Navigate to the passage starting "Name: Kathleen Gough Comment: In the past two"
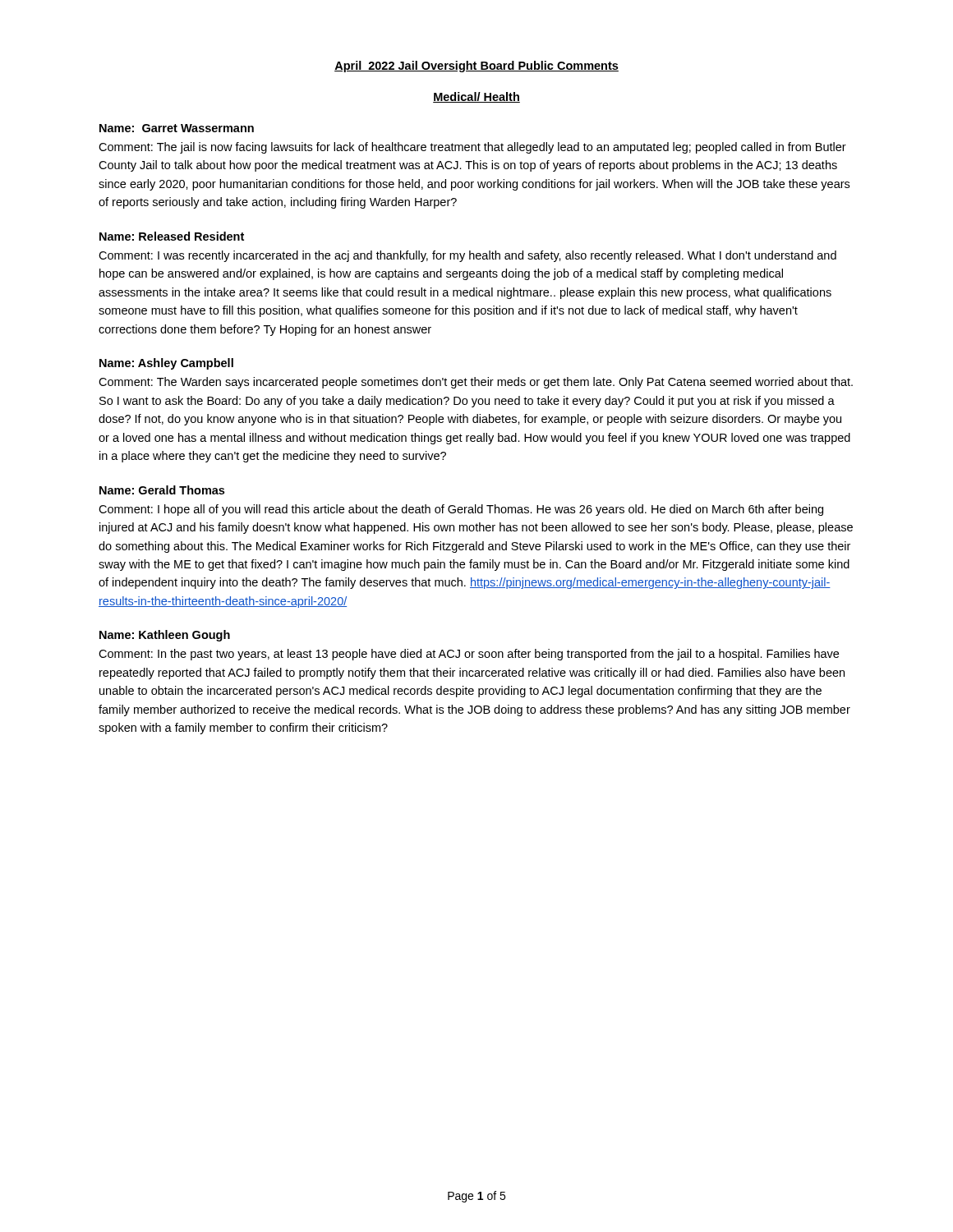This screenshot has height=1232, width=953. pos(476,683)
